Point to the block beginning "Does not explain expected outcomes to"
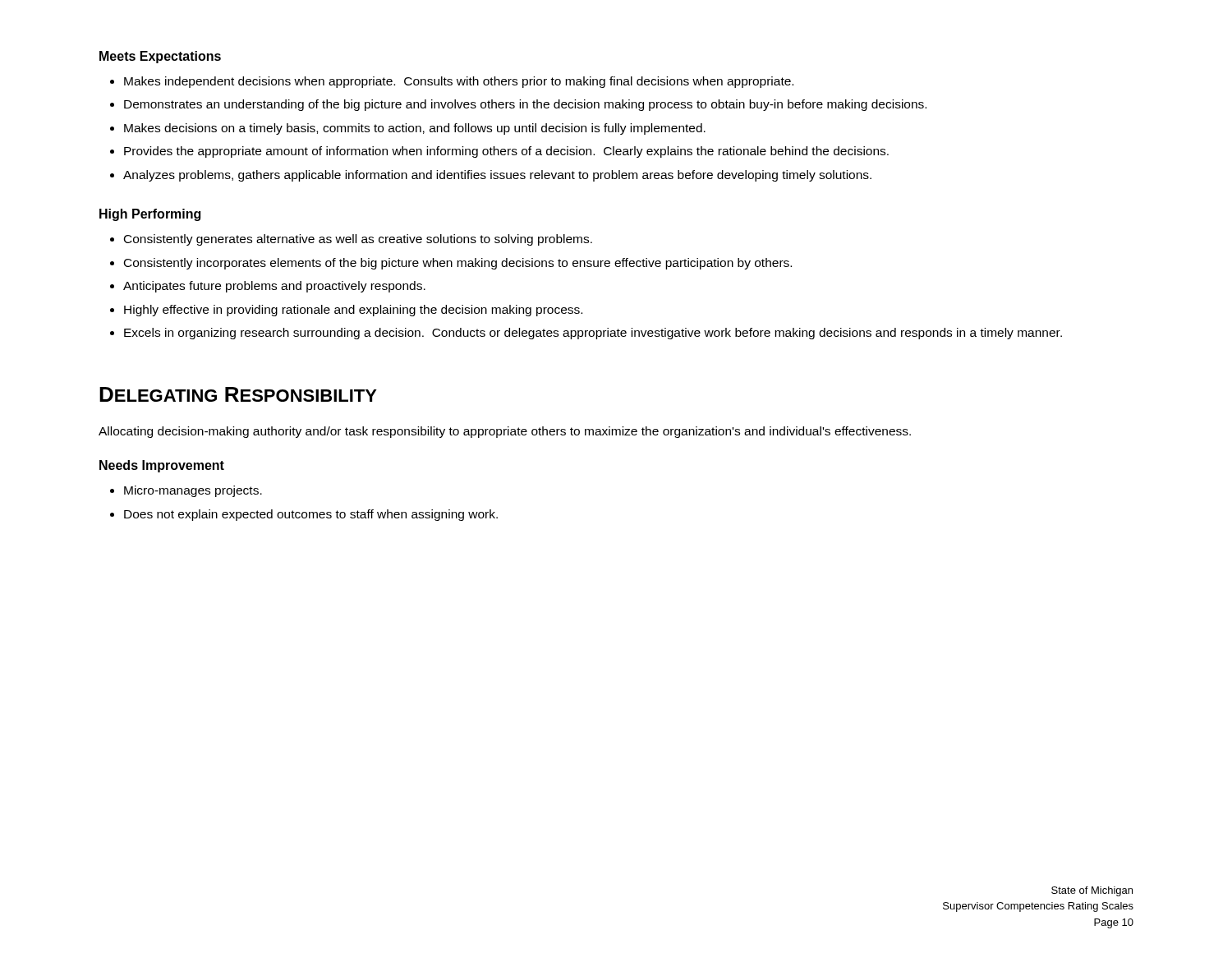The height and width of the screenshot is (953, 1232). (x=311, y=514)
